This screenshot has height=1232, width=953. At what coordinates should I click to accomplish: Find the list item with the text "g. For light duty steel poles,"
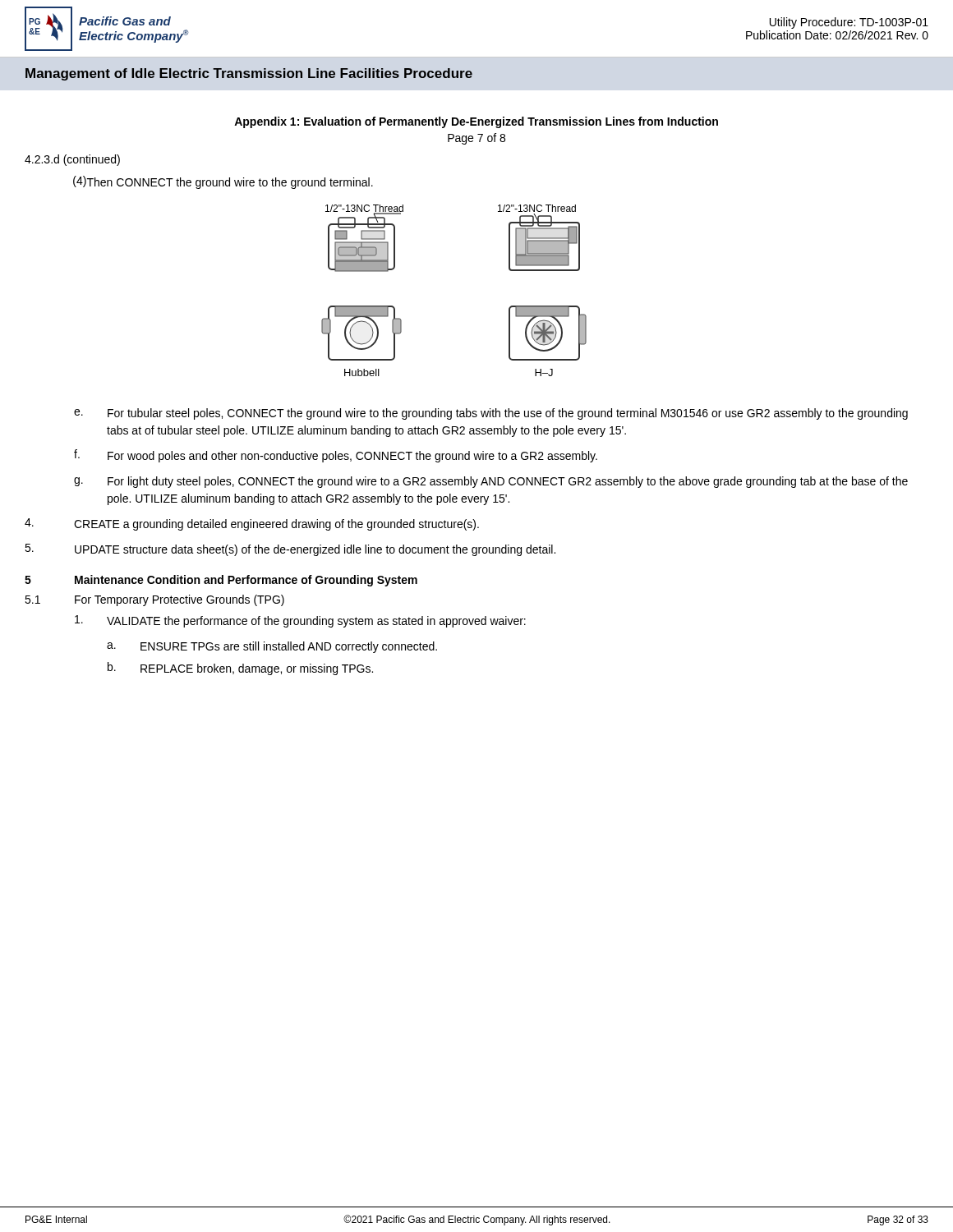coord(501,490)
